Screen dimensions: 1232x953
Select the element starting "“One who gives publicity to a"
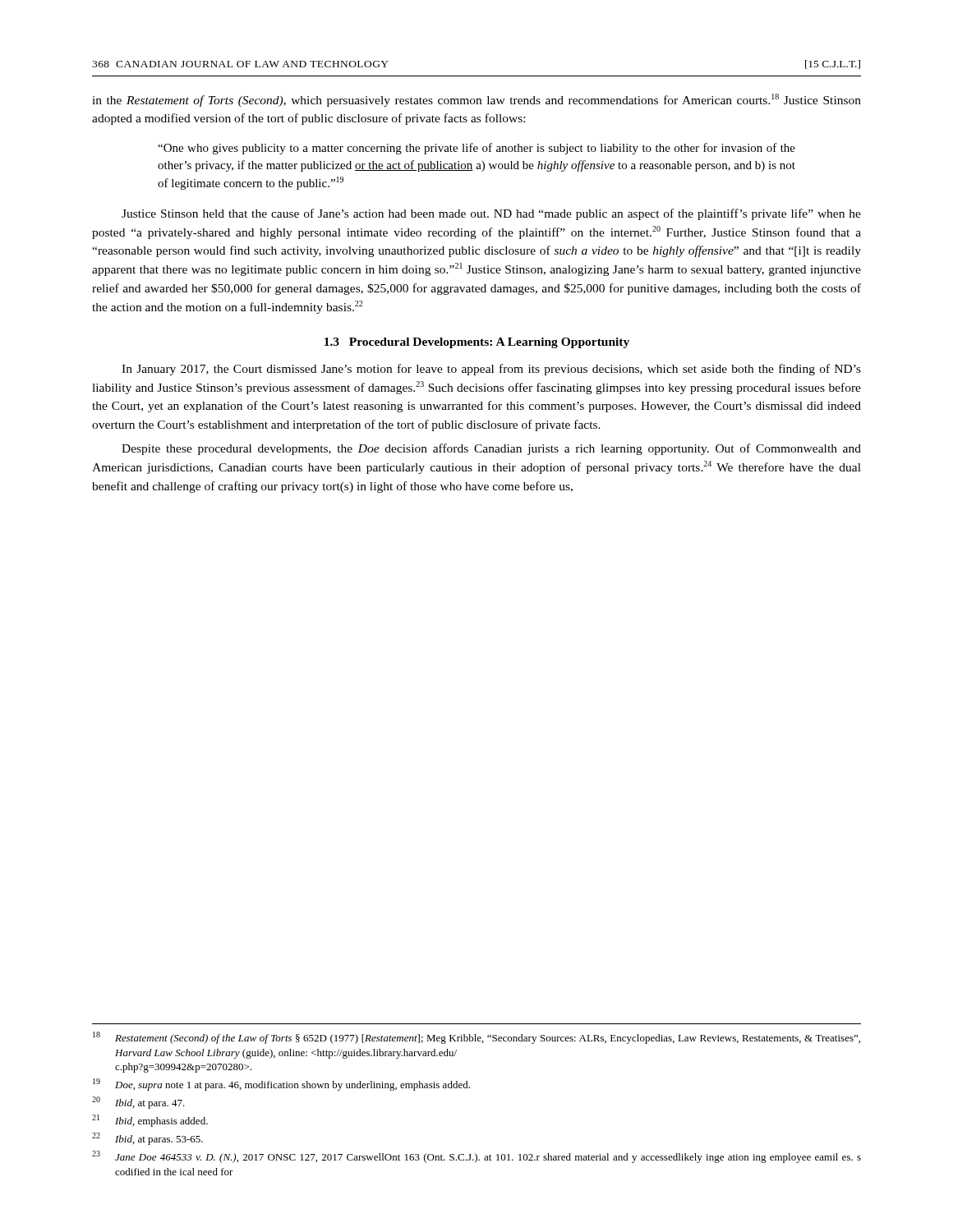tap(476, 166)
